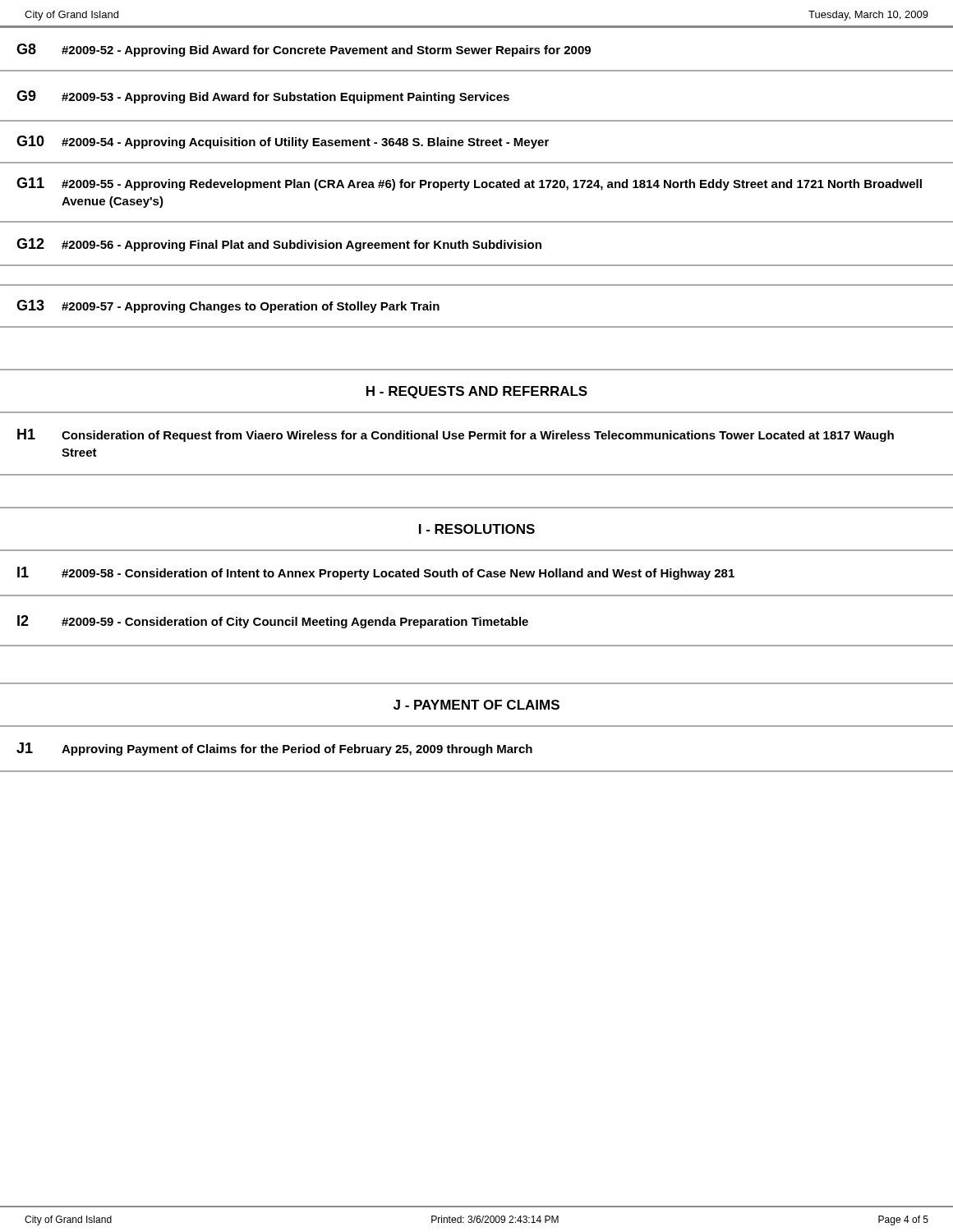Point to the section header beginning "J - PAYMENT"

coord(476,705)
